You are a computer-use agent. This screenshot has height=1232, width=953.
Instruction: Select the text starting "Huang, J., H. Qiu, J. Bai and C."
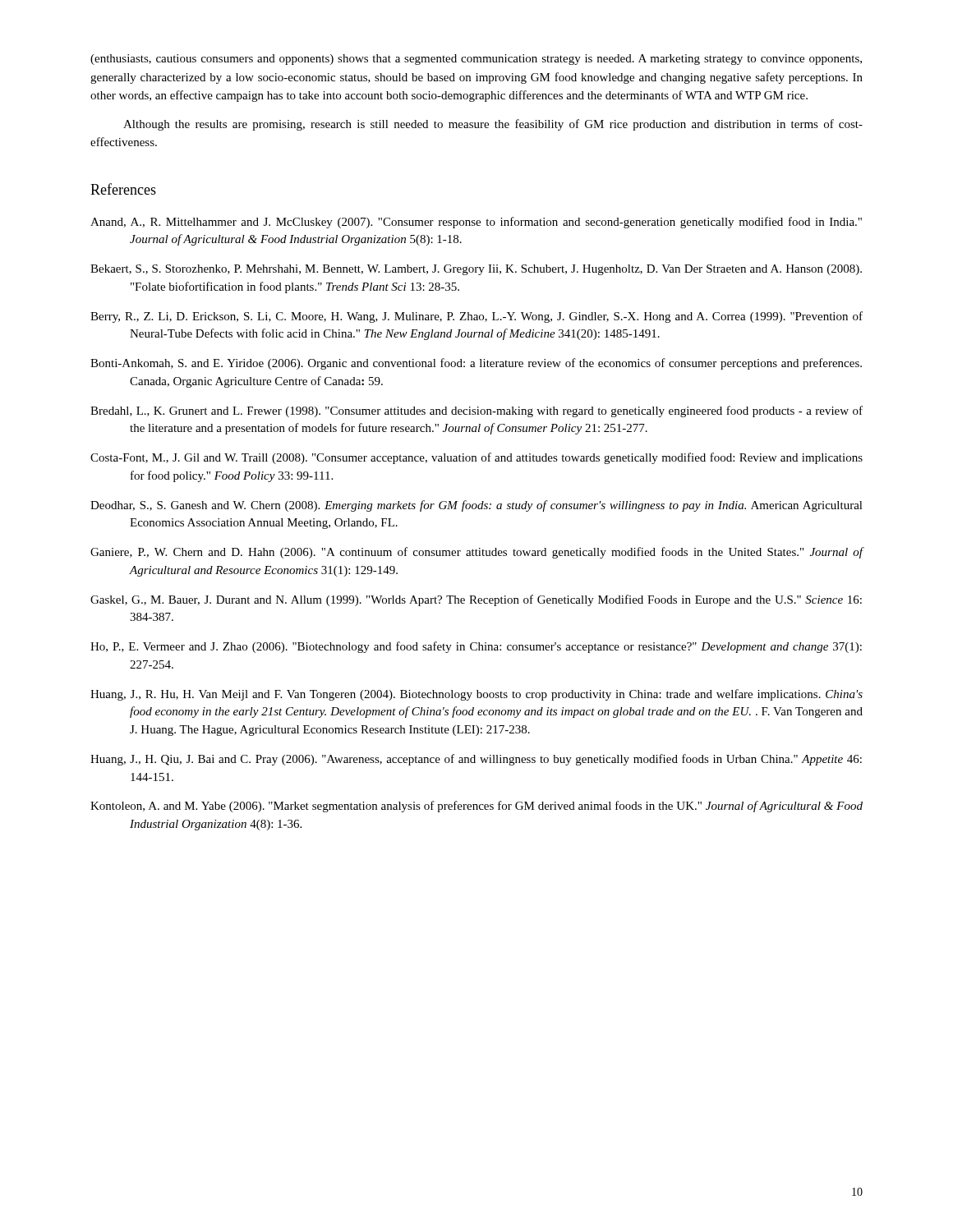point(476,768)
